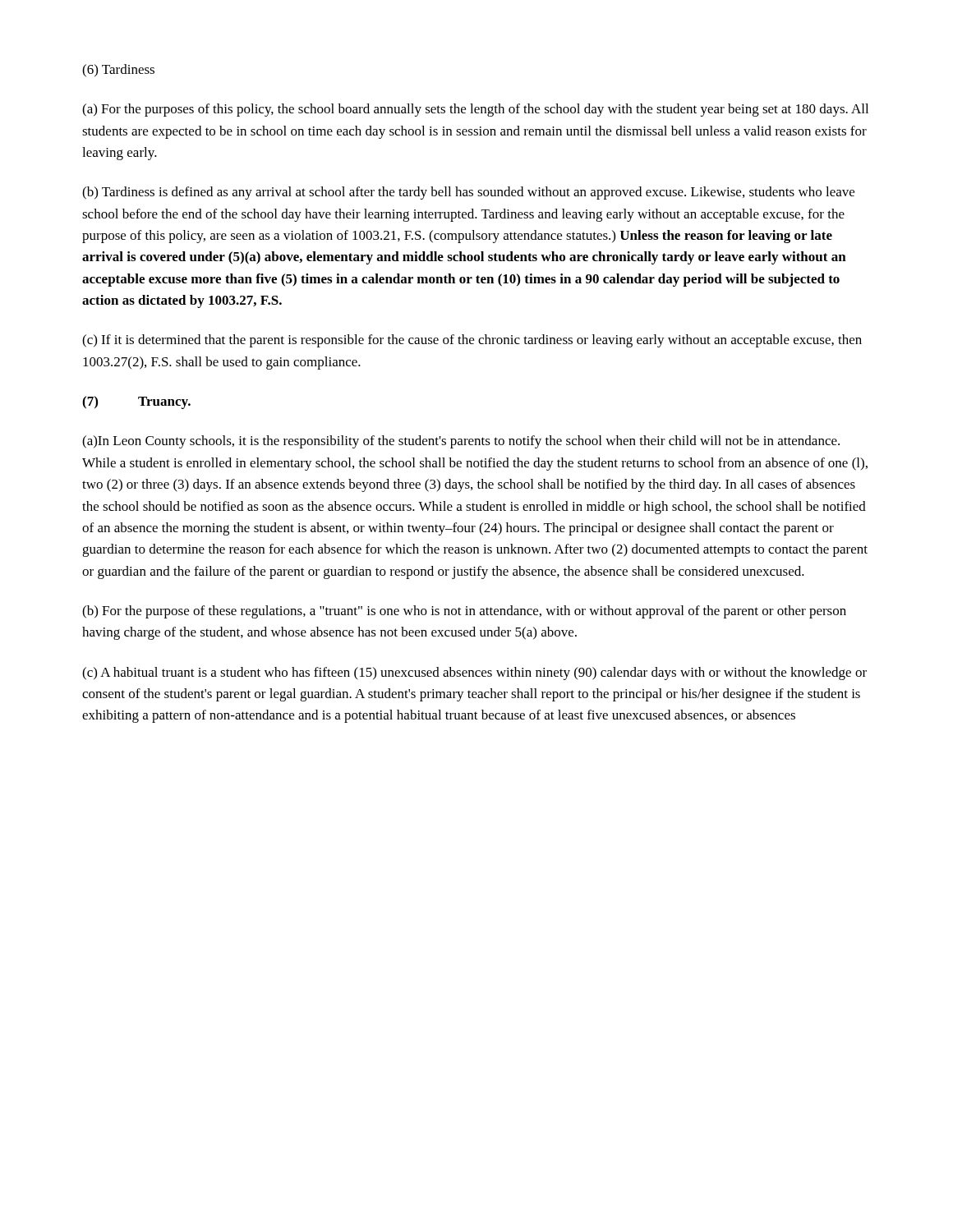The image size is (953, 1232).
Task: Click on the block starting "(6) Tardiness"
Action: coord(119,69)
